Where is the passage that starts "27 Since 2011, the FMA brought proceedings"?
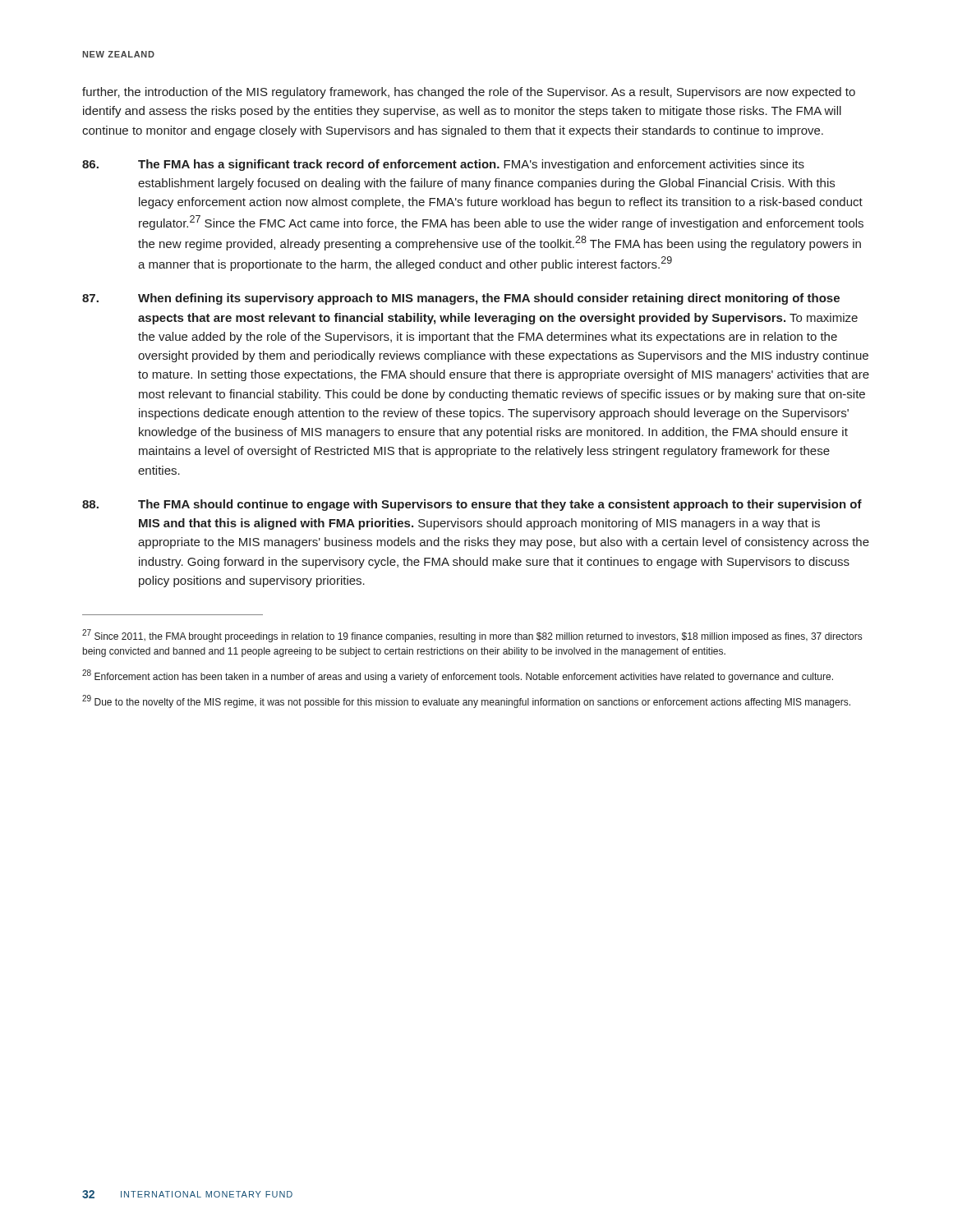953x1232 pixels. point(472,643)
